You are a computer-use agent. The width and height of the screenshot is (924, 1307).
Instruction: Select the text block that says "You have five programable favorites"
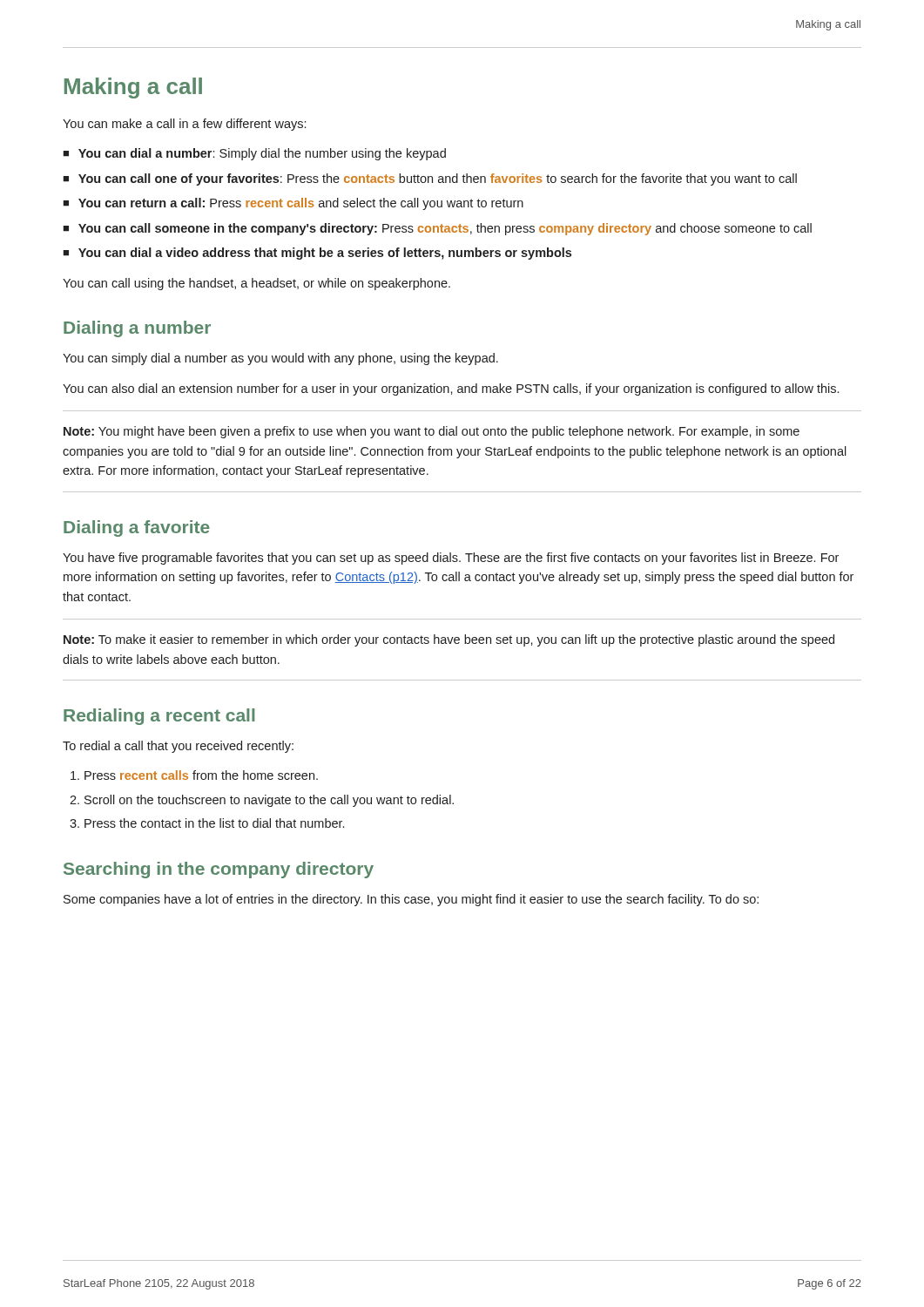click(x=458, y=577)
